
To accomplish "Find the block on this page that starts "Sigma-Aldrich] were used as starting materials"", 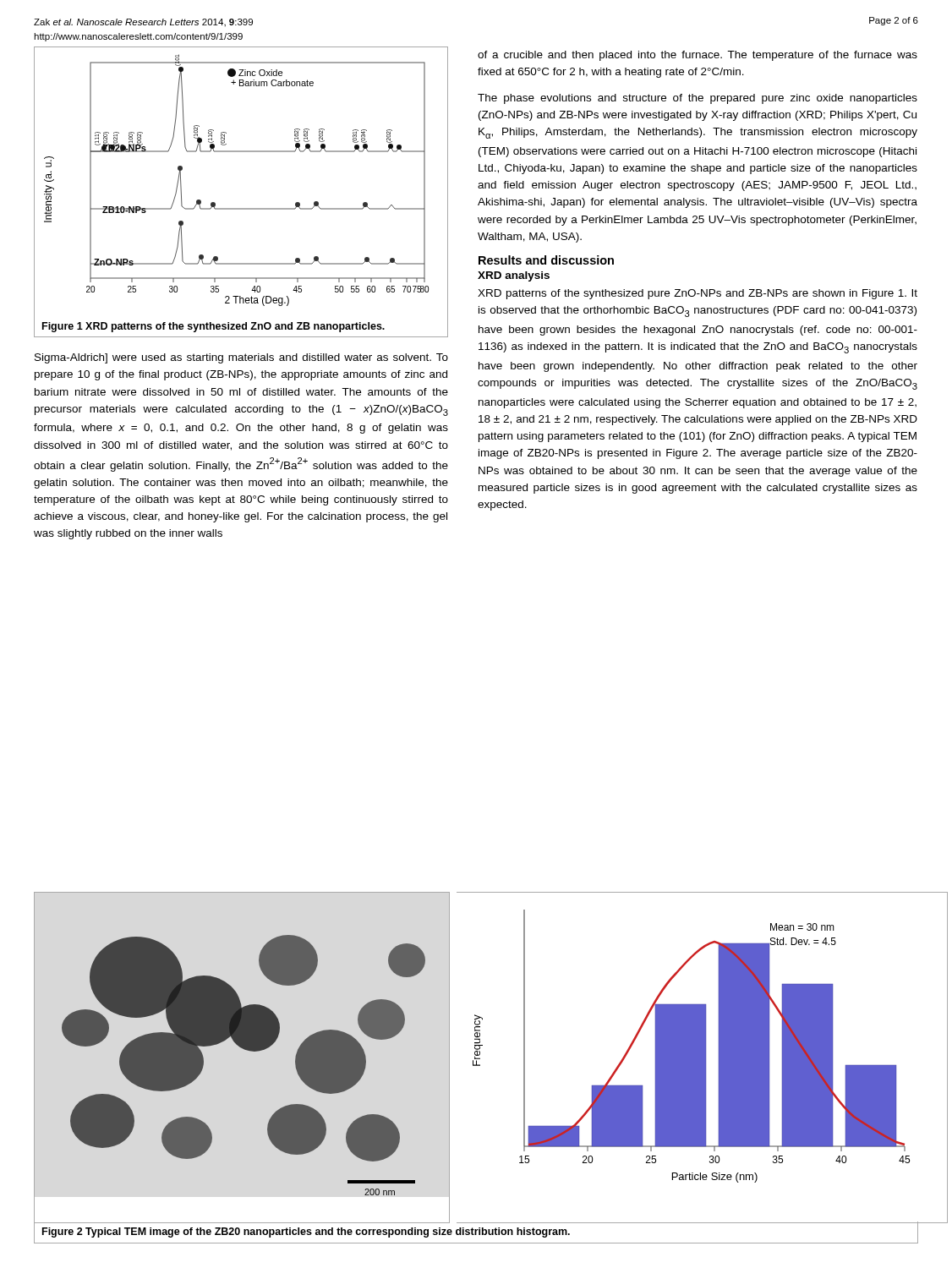I will click(241, 445).
